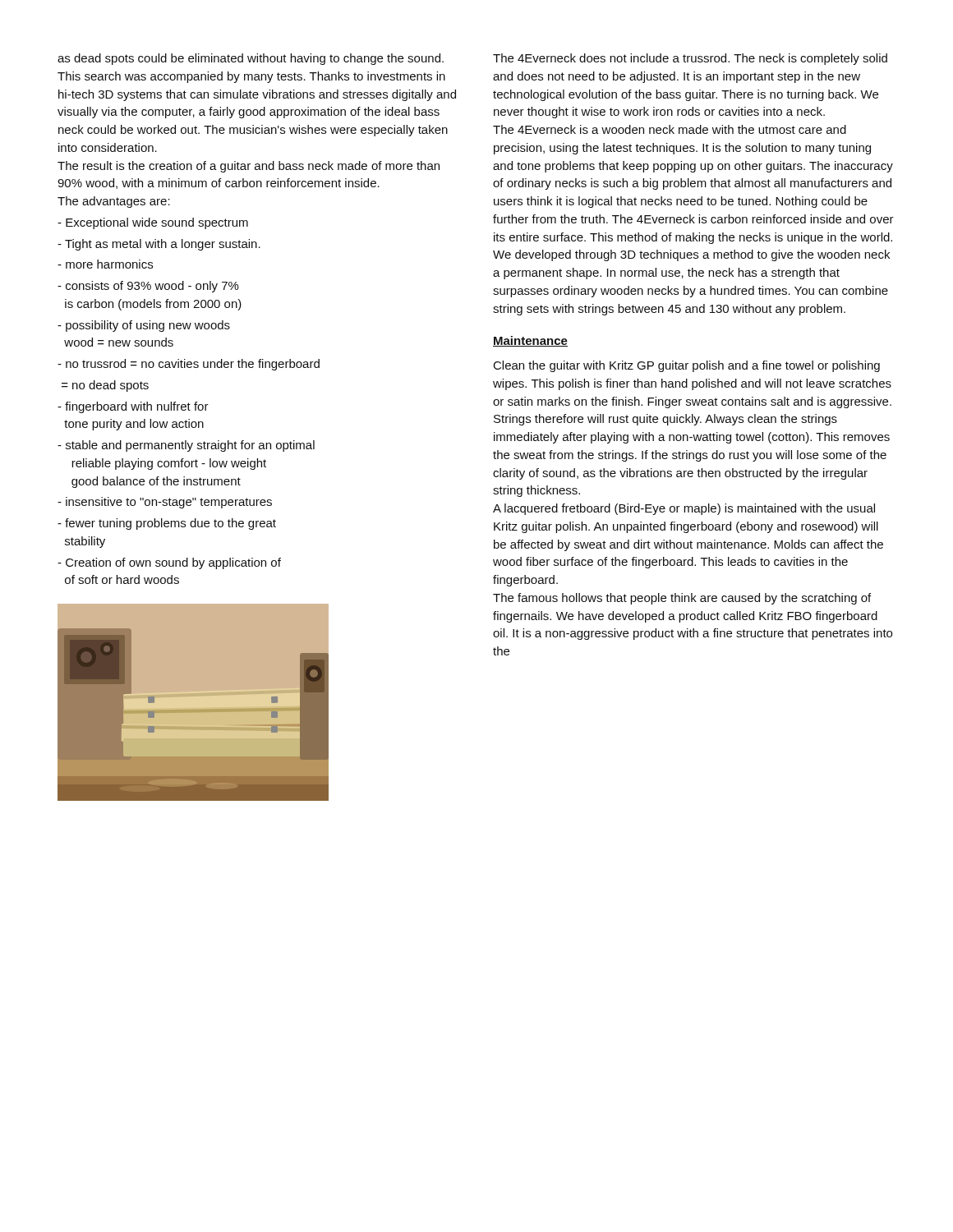Viewport: 953px width, 1232px height.
Task: Click on the text block starting "possibility of using new woods wood"
Action: coord(144,333)
